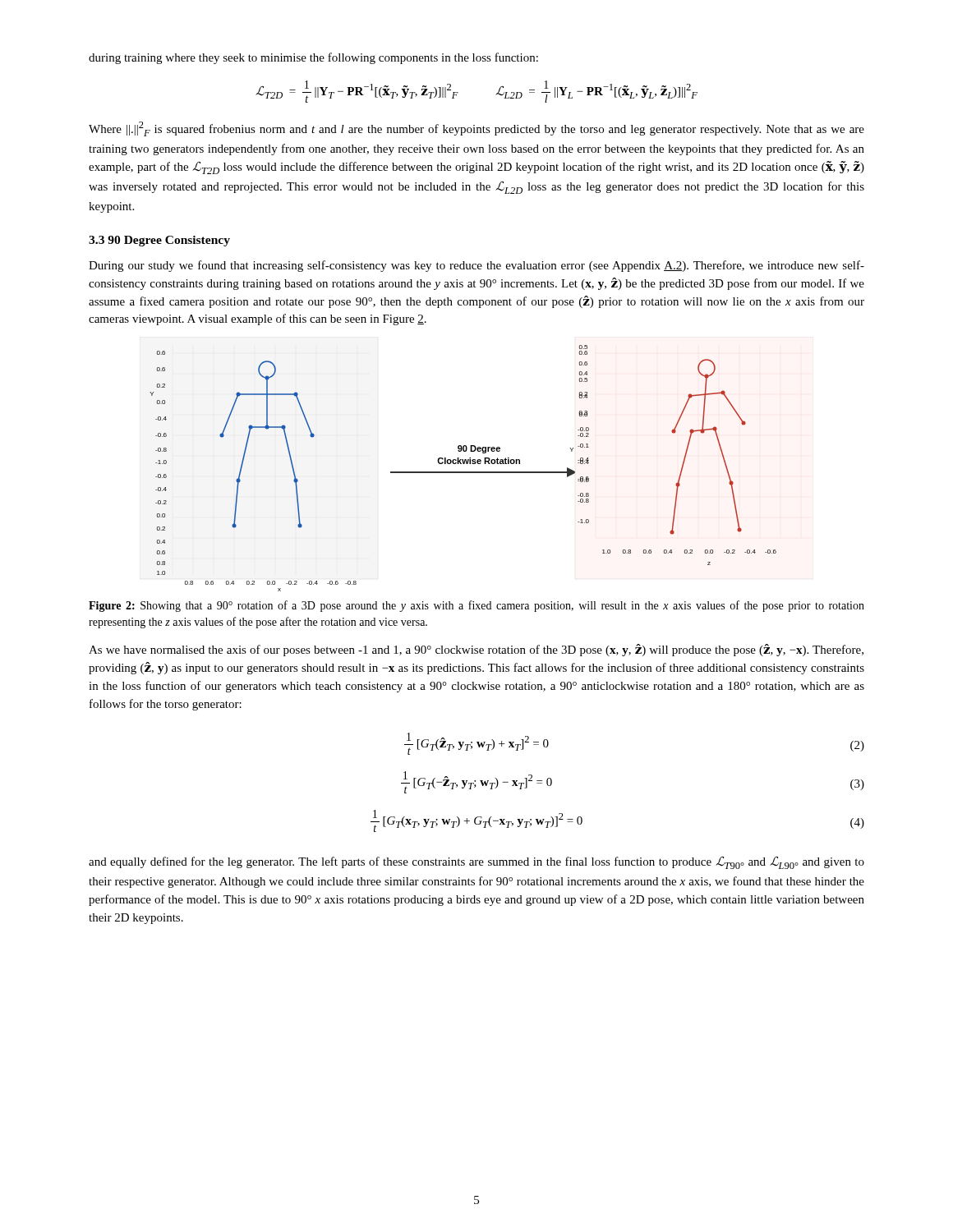This screenshot has height=1232, width=953.
Task: Locate the text block starting "1 t [GT(−ẑT, yT; wT) − xT]2 ="
Action: pos(472,783)
